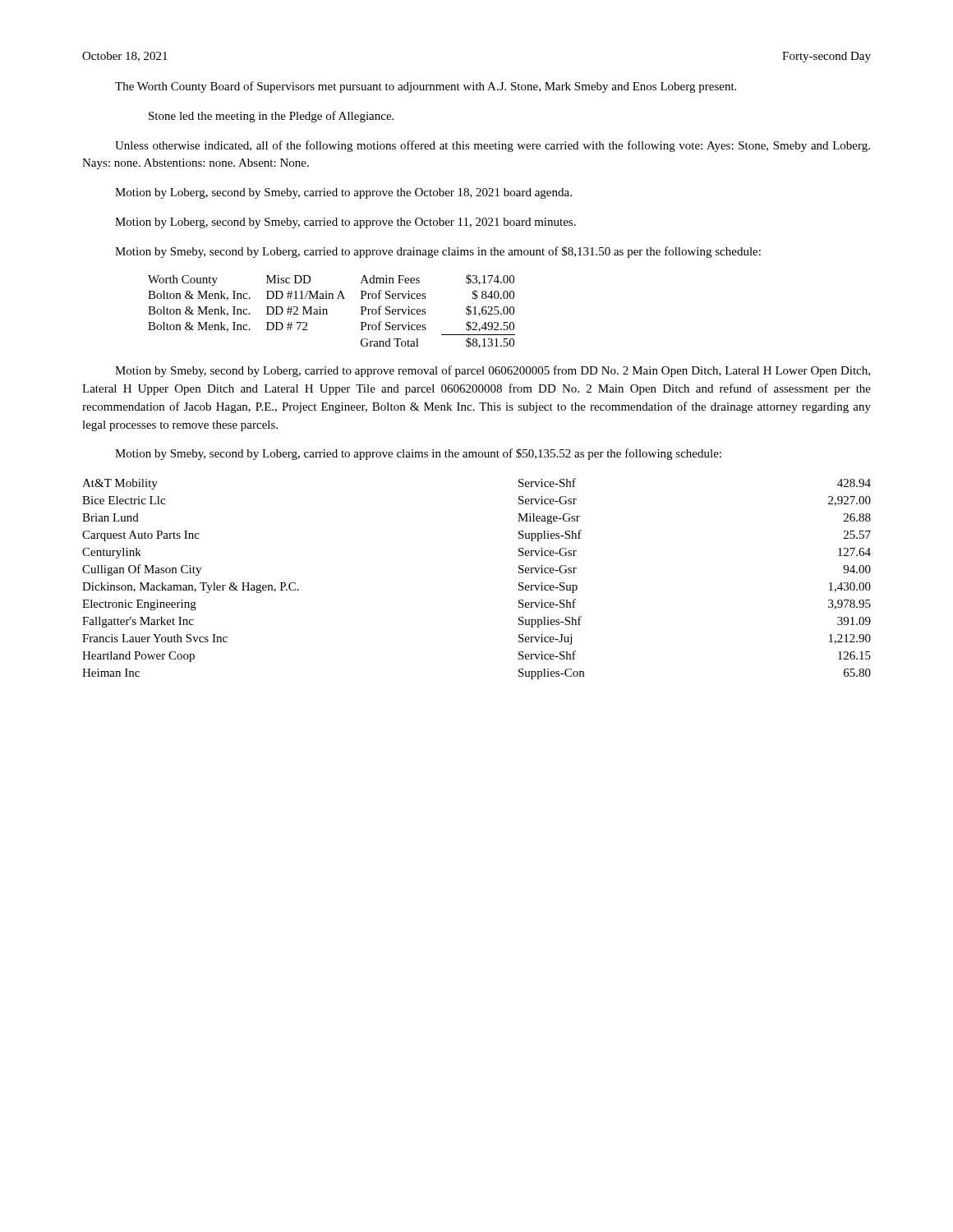Select the table that reads "Dickinson, Mackaman, Tyler &"
Viewport: 953px width, 1232px height.
point(476,578)
